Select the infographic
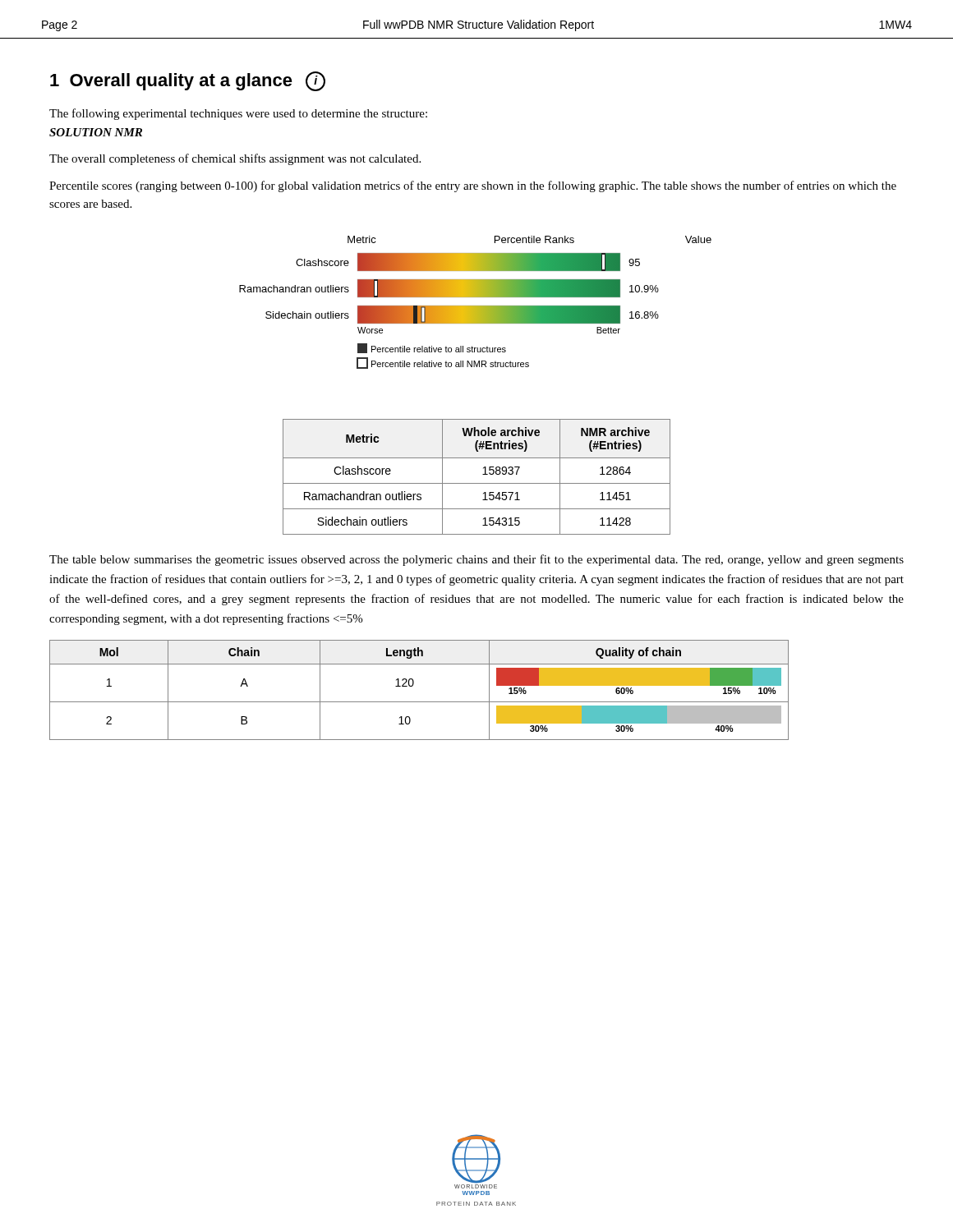This screenshot has width=953, height=1232. point(476,316)
